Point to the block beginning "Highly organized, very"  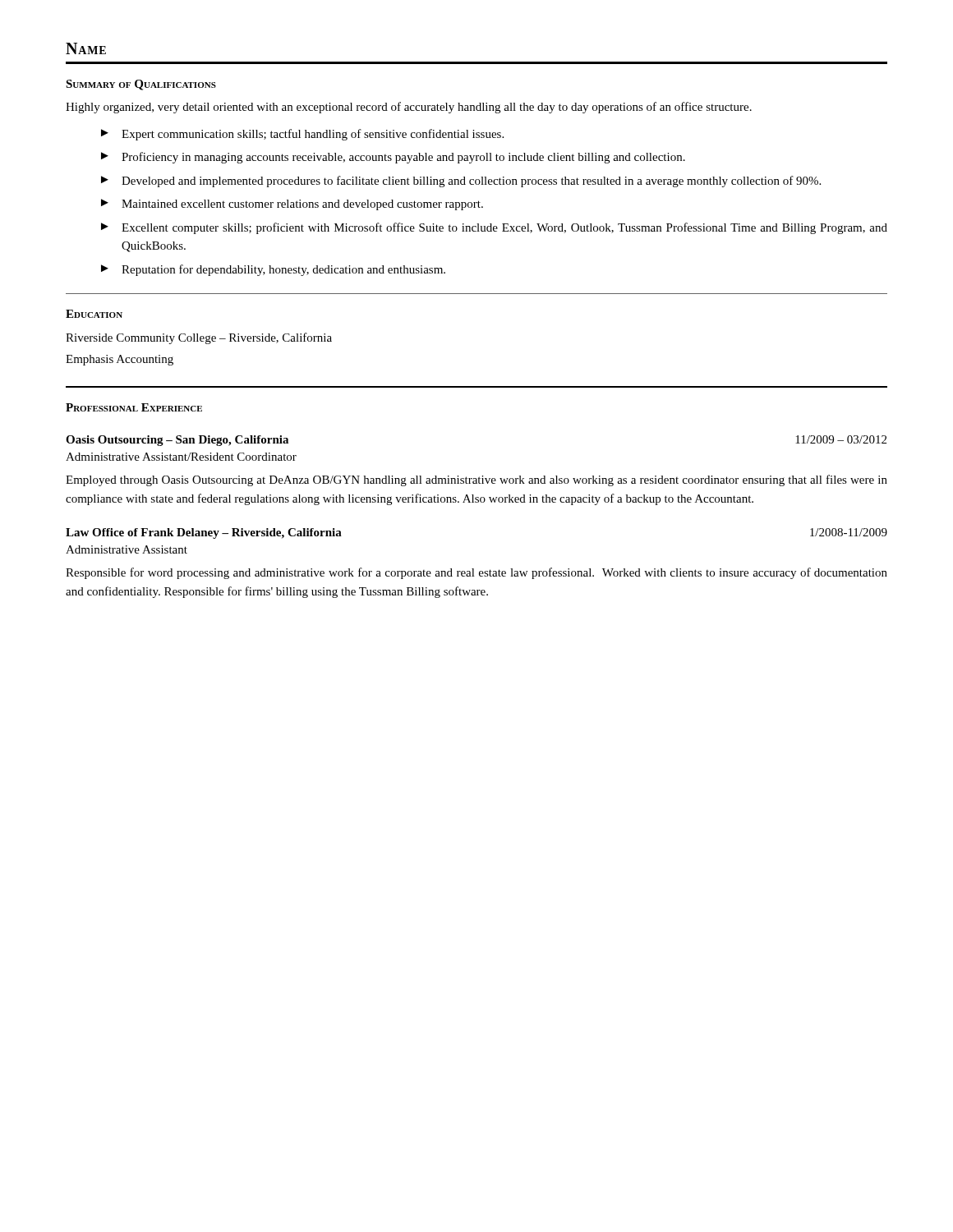pos(409,107)
